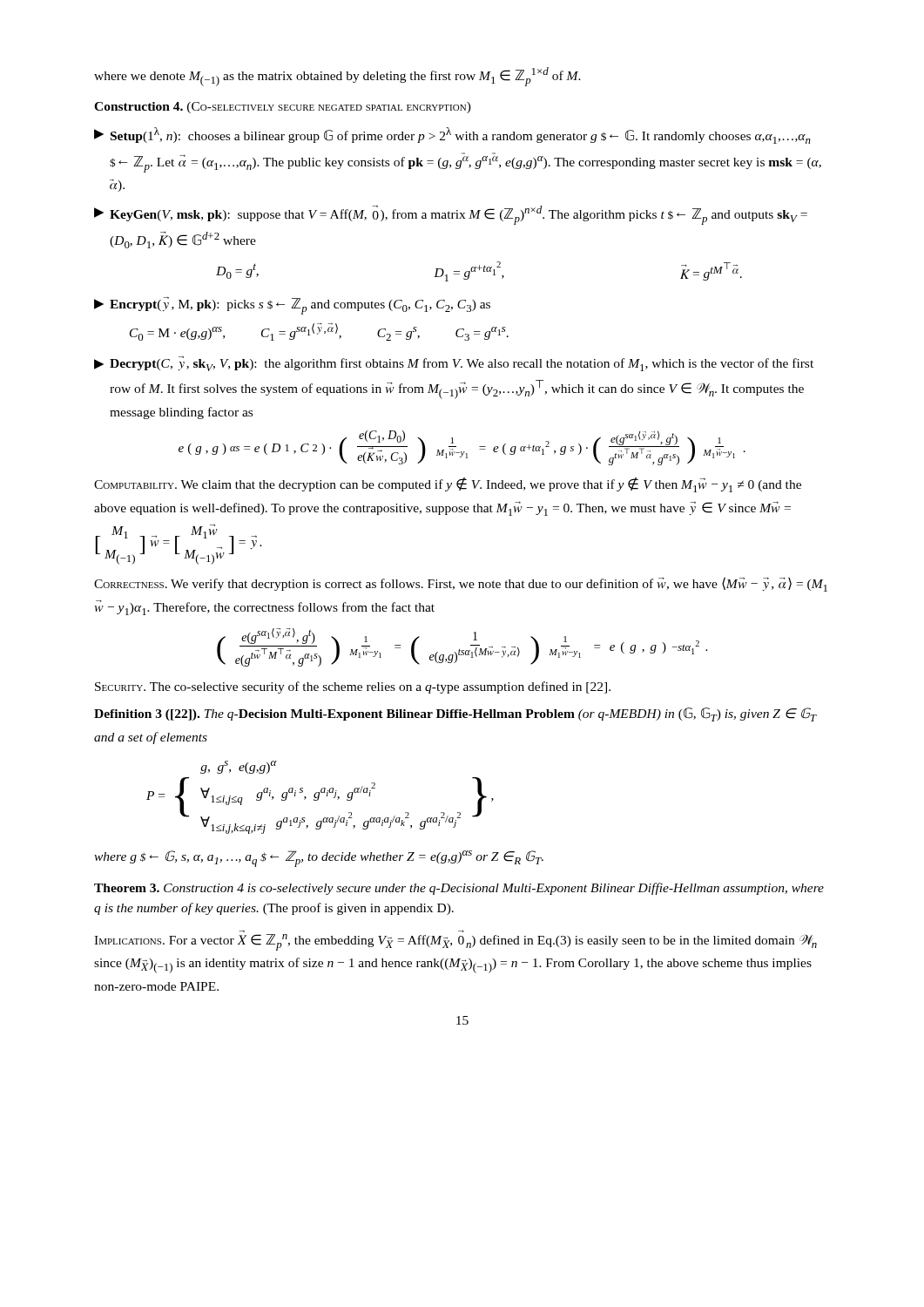Find the block on this page that starts "▶ Setup(1λ, n): chooses"
Screen dimensions: 1307x924
pyautogui.click(x=462, y=159)
